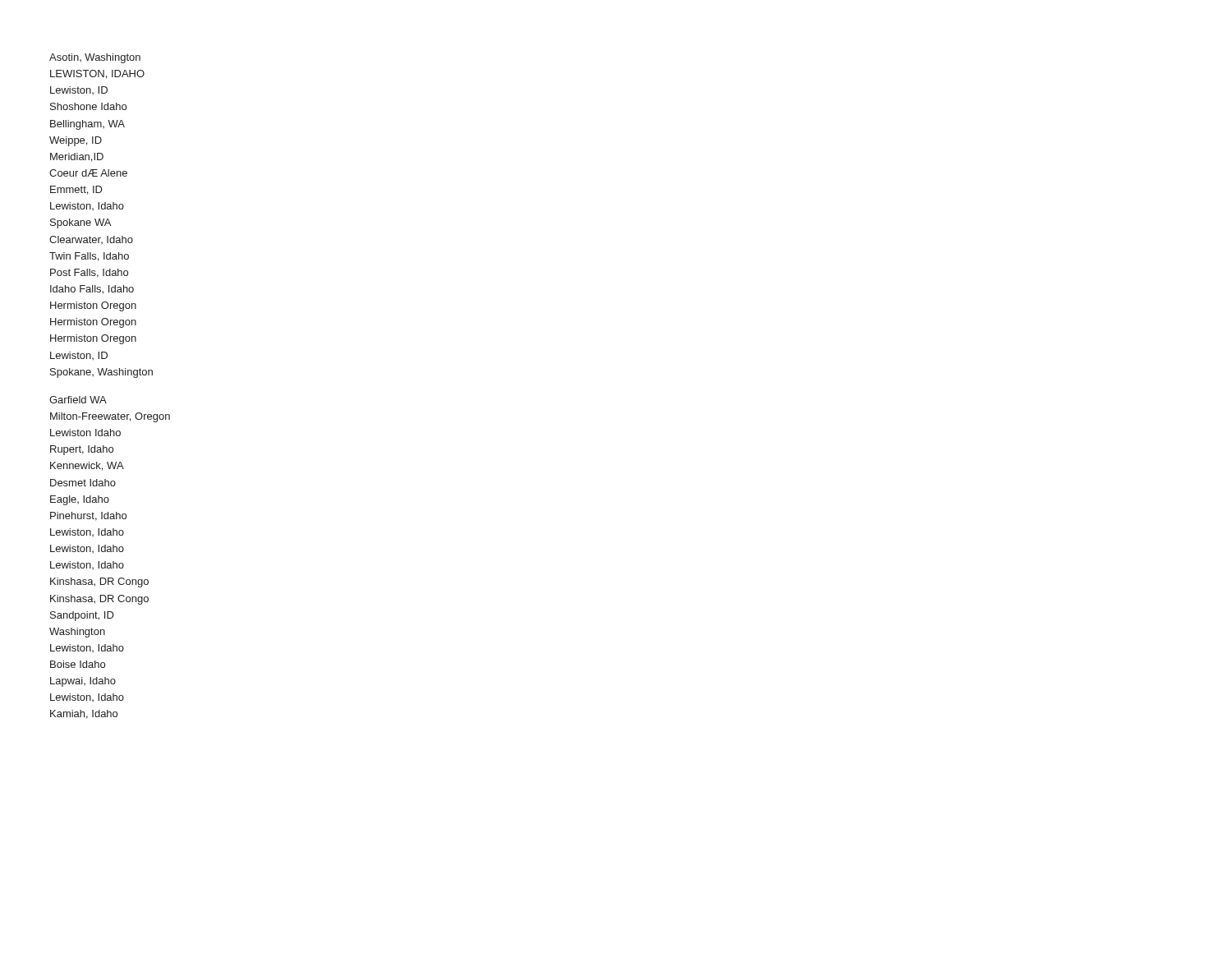
Task: Click on the passage starting "Twin Falls, Idaho"
Action: click(89, 256)
